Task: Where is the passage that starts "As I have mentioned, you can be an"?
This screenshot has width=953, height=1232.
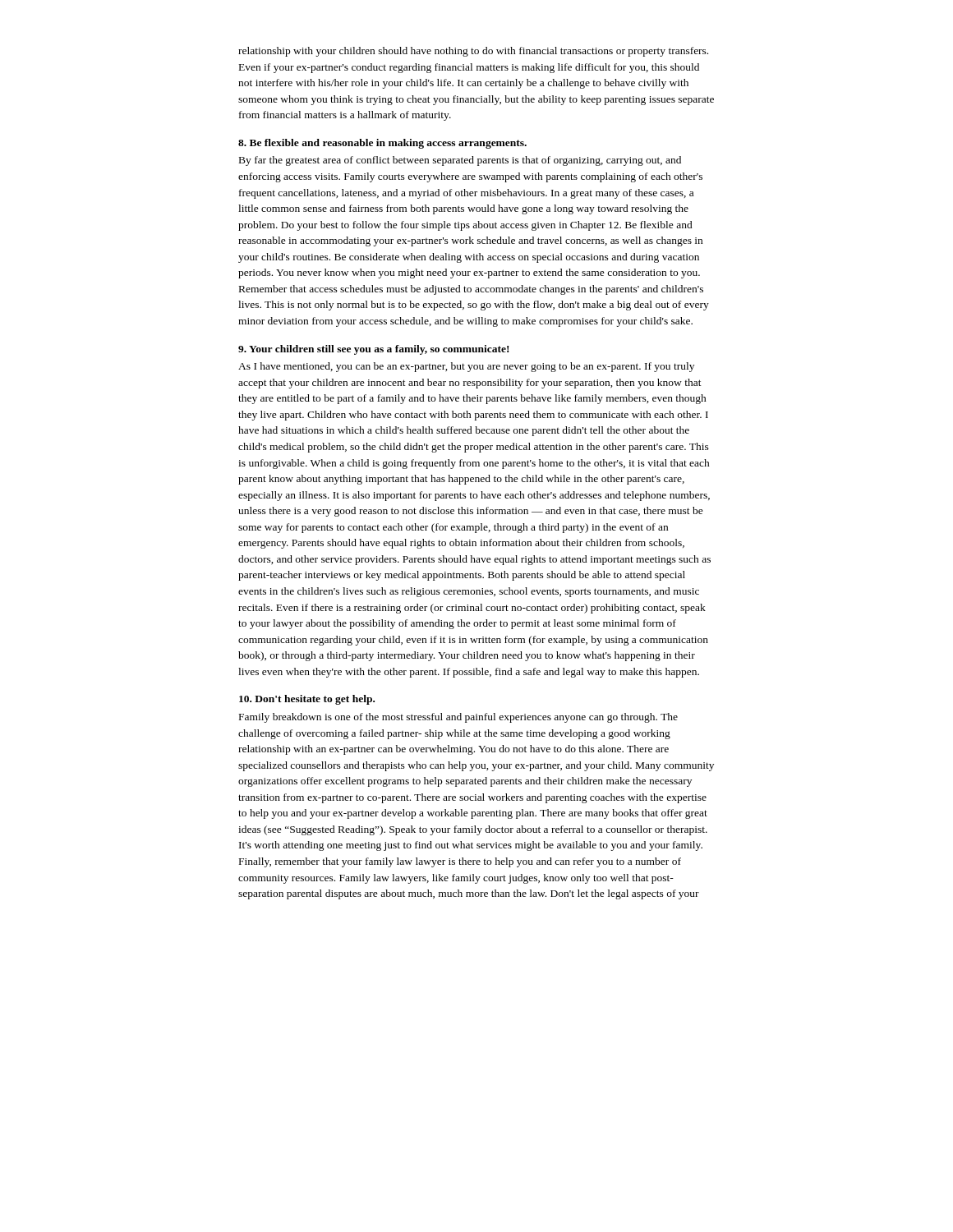Action: click(476, 519)
